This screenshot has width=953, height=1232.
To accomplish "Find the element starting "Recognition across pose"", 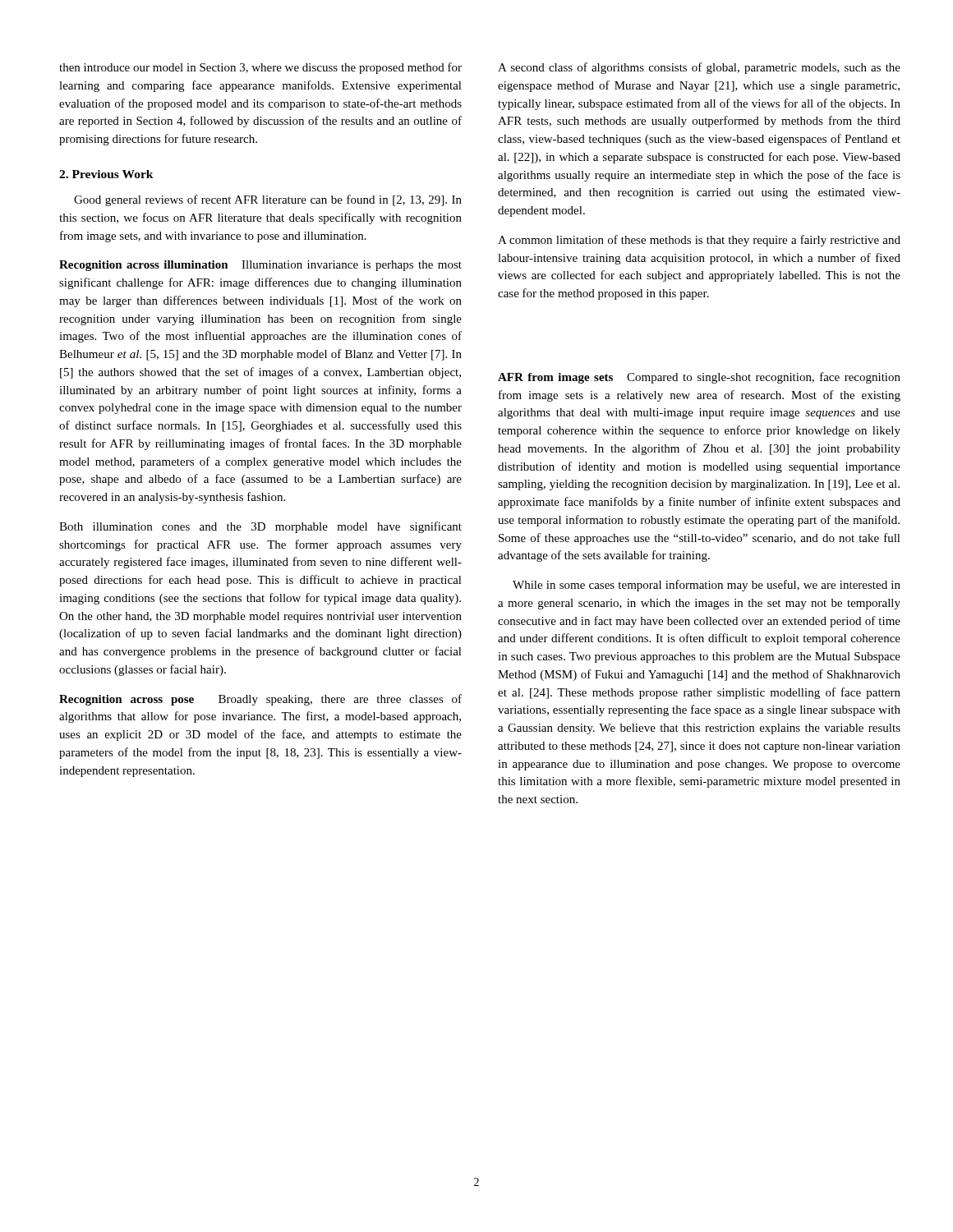I will [x=260, y=734].
